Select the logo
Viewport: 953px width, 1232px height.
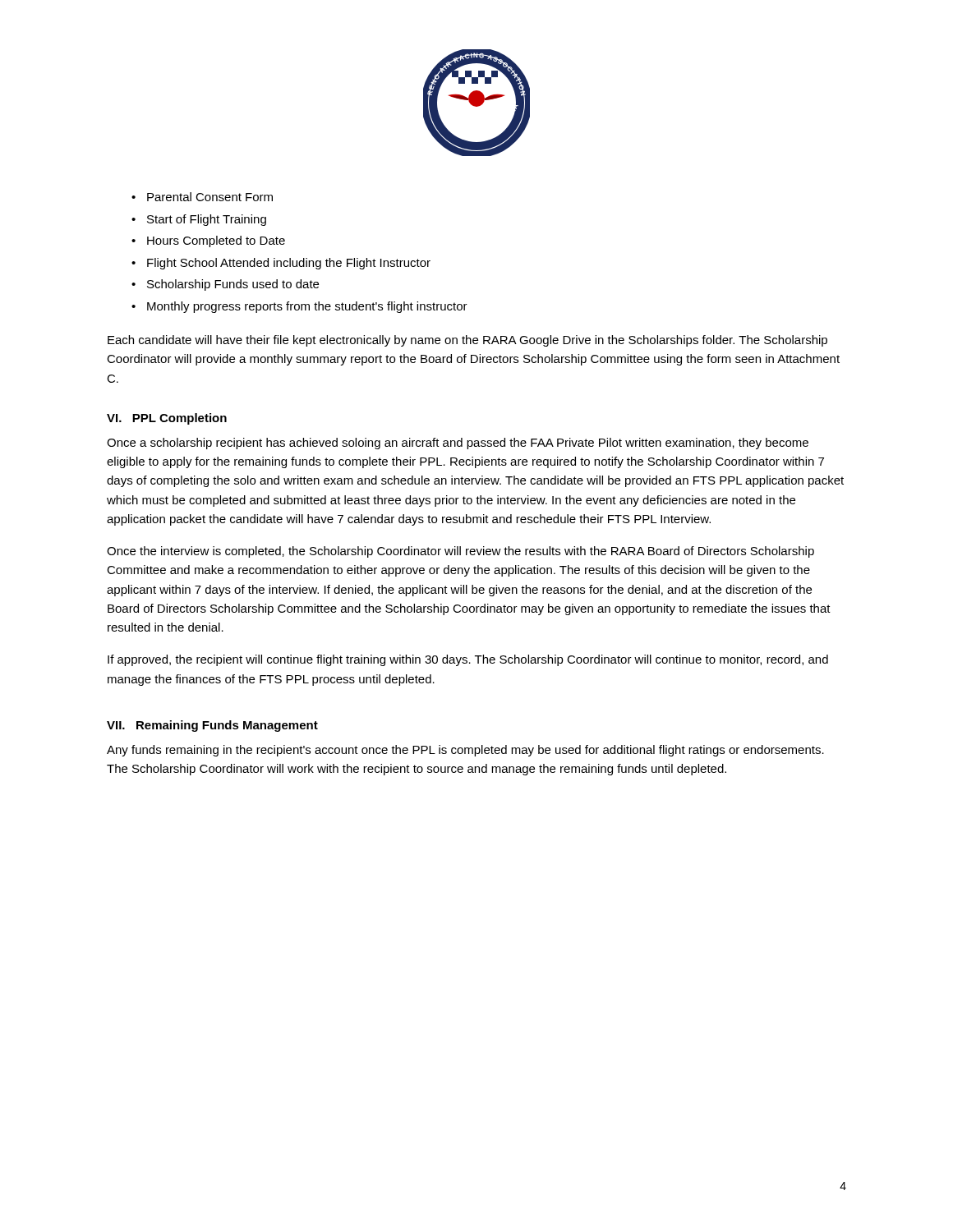[476, 104]
